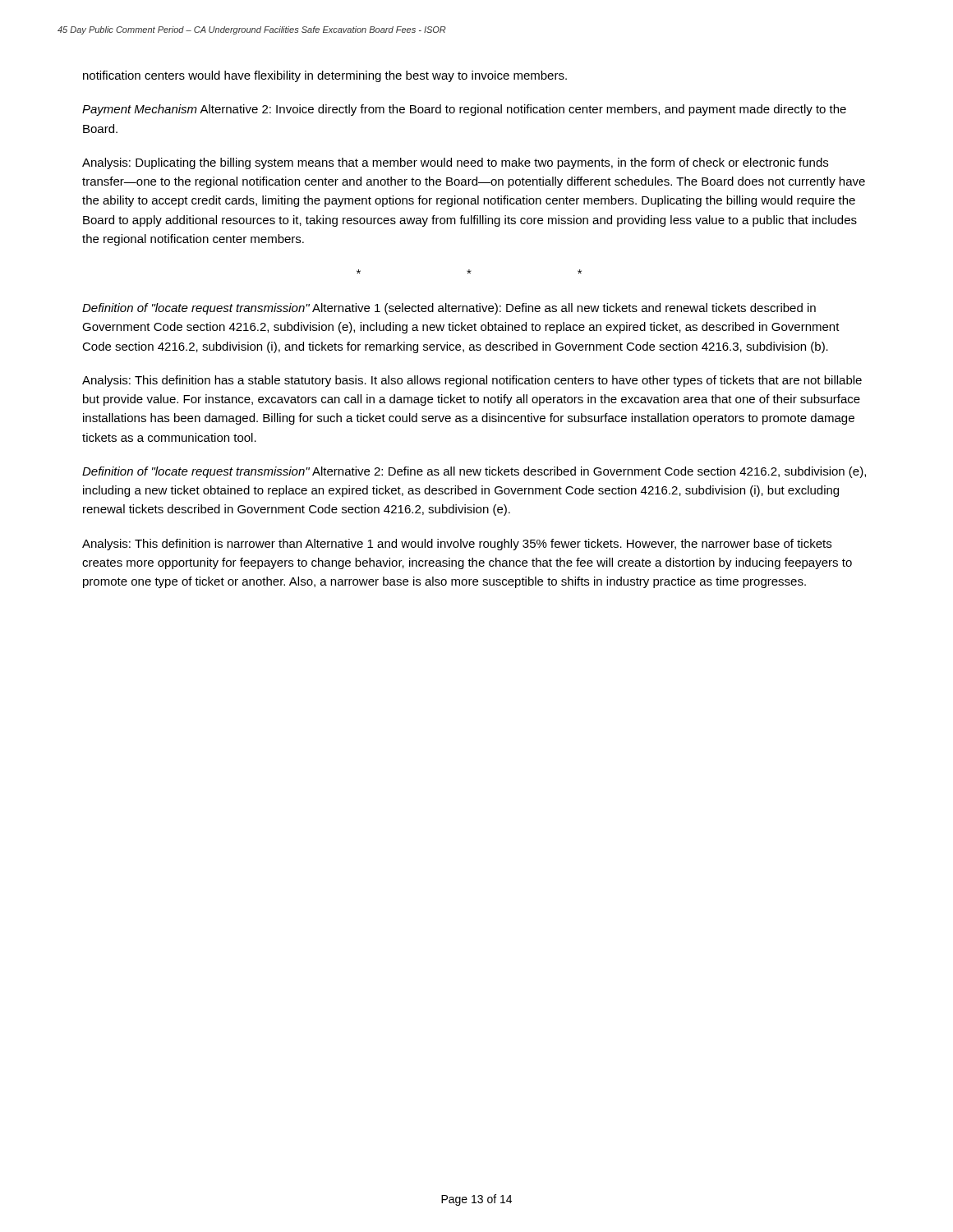Locate the block of text that opens with "notification centers would have flexibility in"
The image size is (953, 1232).
pos(325,75)
